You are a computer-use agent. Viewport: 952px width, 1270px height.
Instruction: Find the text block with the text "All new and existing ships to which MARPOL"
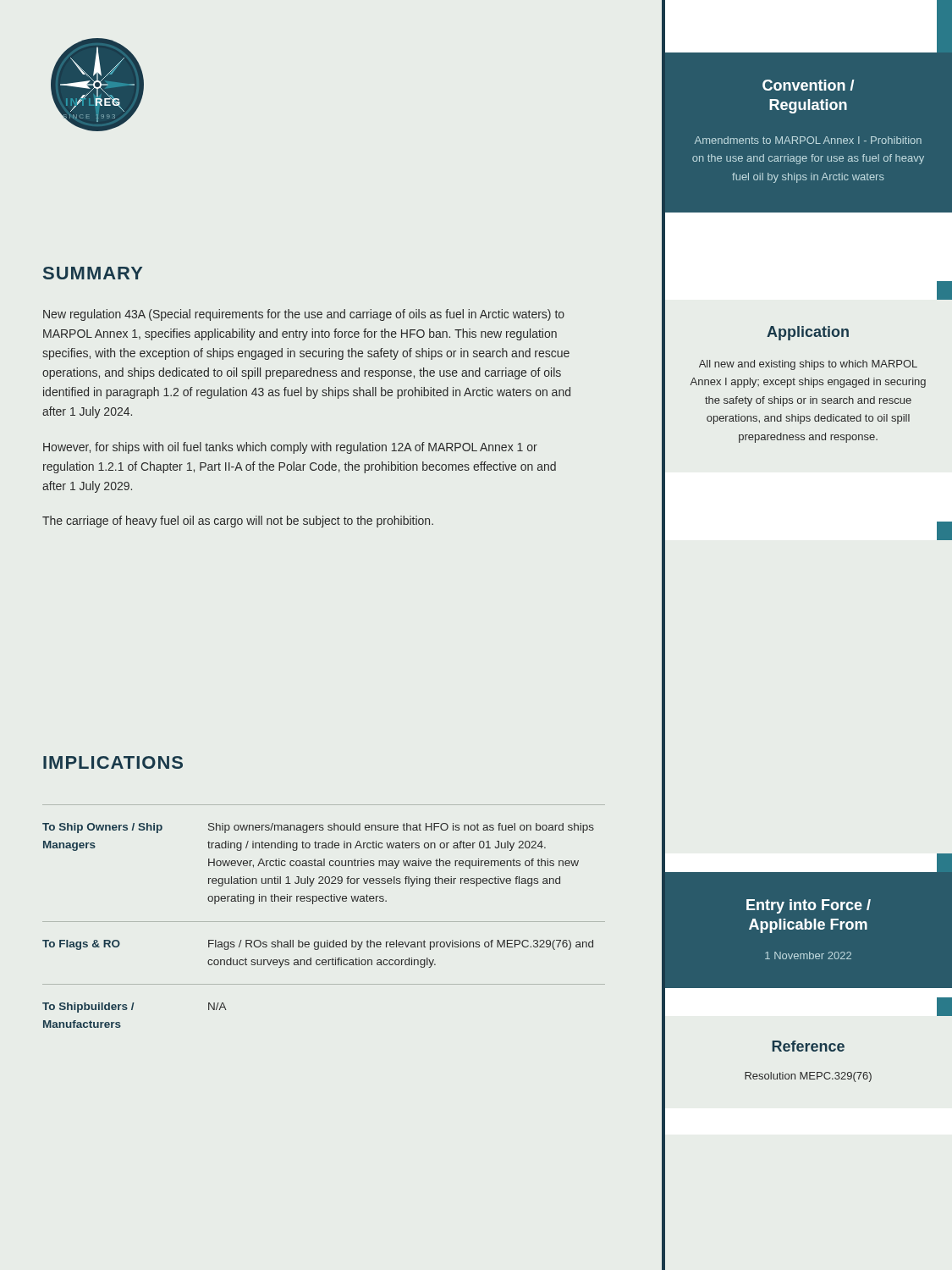(808, 400)
